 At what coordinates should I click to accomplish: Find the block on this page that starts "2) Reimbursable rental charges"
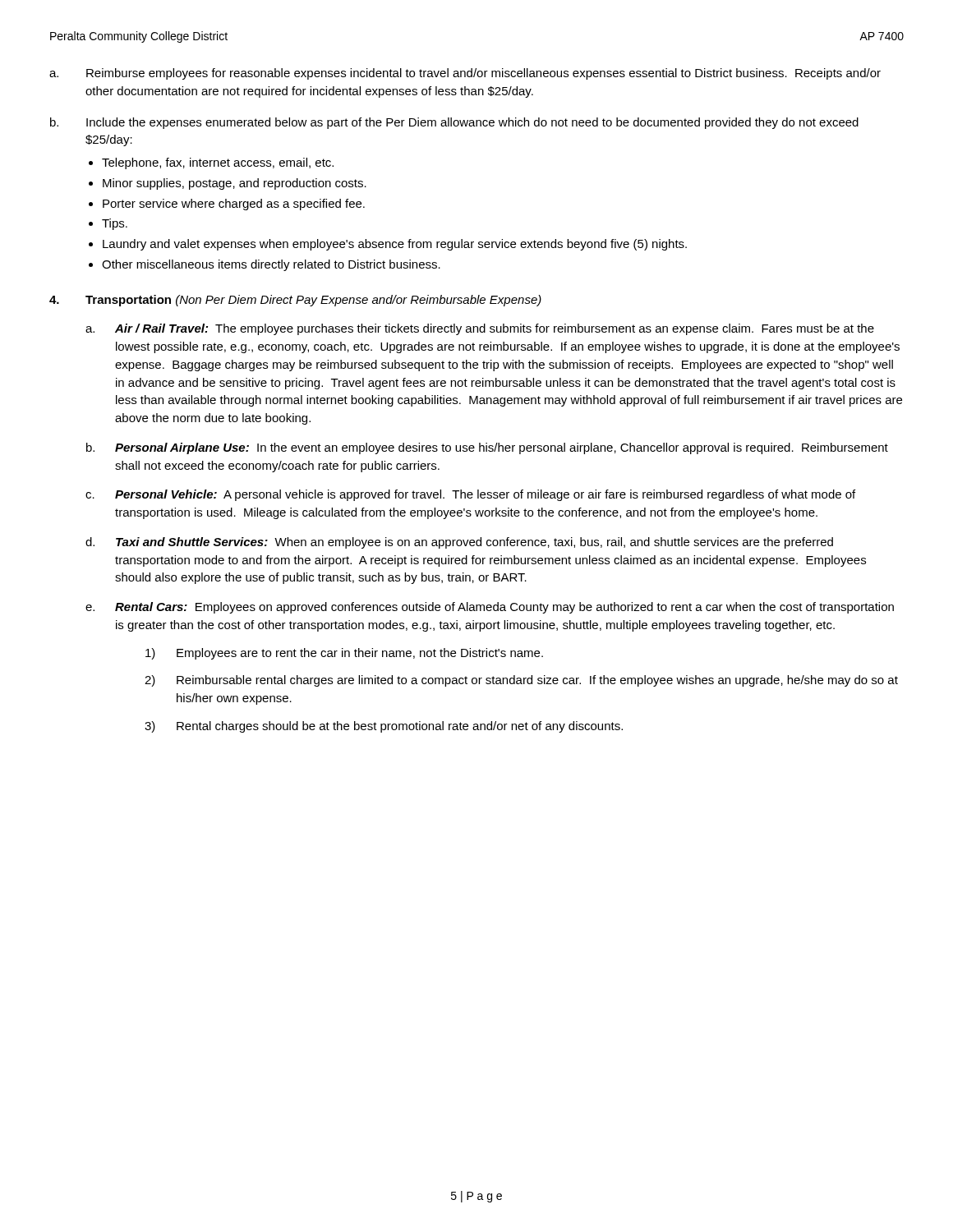[524, 689]
